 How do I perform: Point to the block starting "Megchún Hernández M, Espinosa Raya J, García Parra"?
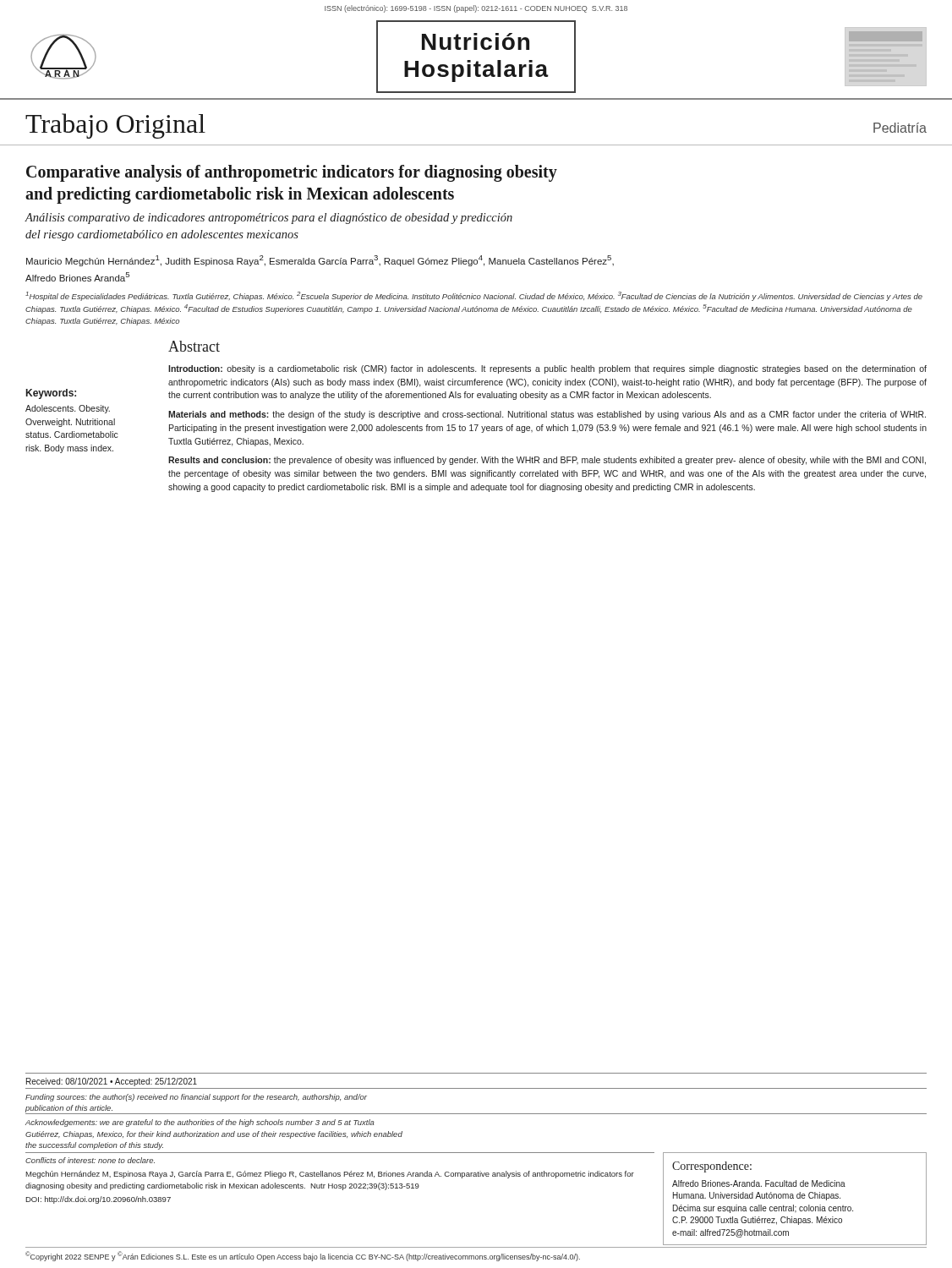pyautogui.click(x=330, y=1180)
